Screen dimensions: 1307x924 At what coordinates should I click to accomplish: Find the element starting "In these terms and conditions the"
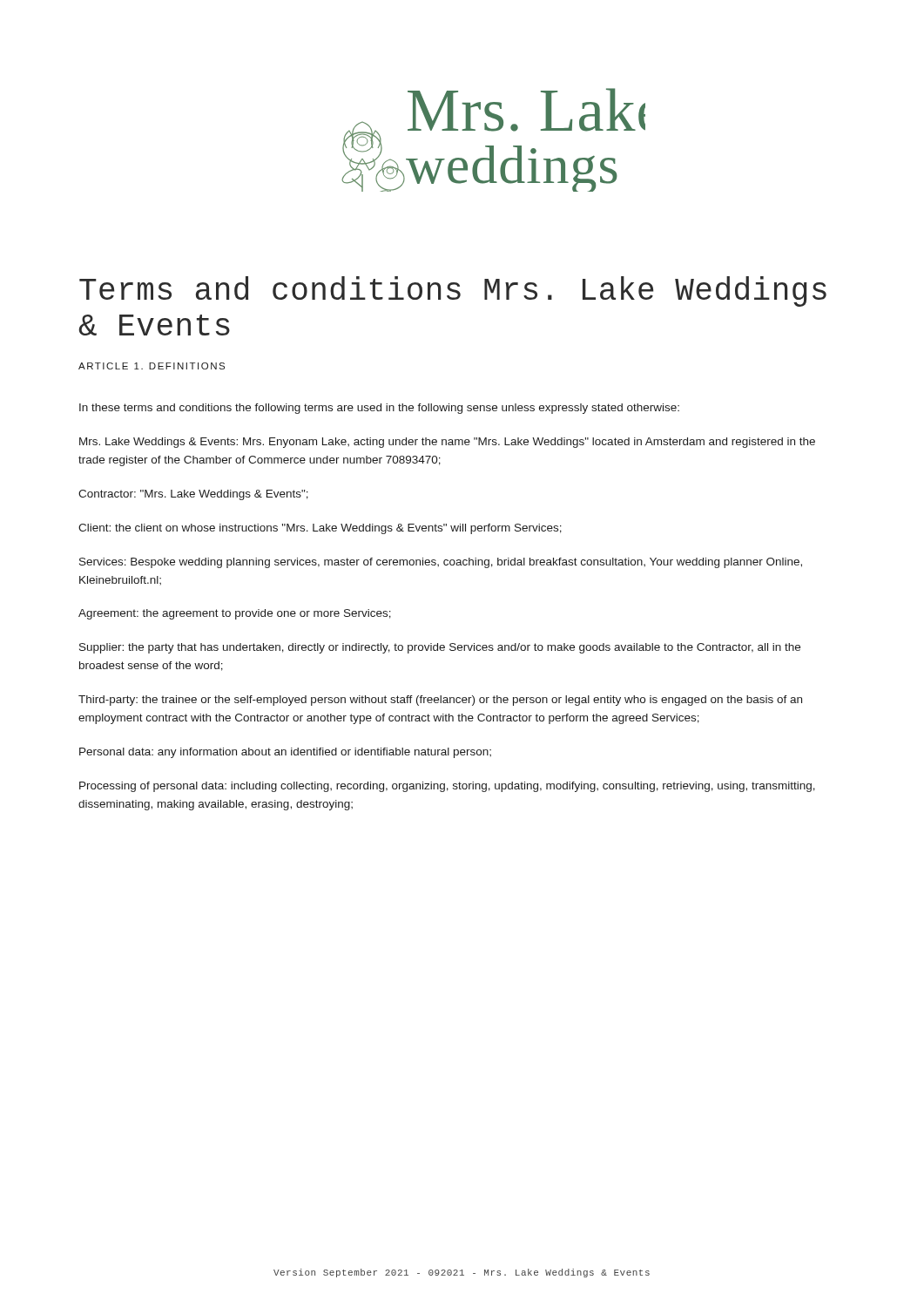462,408
